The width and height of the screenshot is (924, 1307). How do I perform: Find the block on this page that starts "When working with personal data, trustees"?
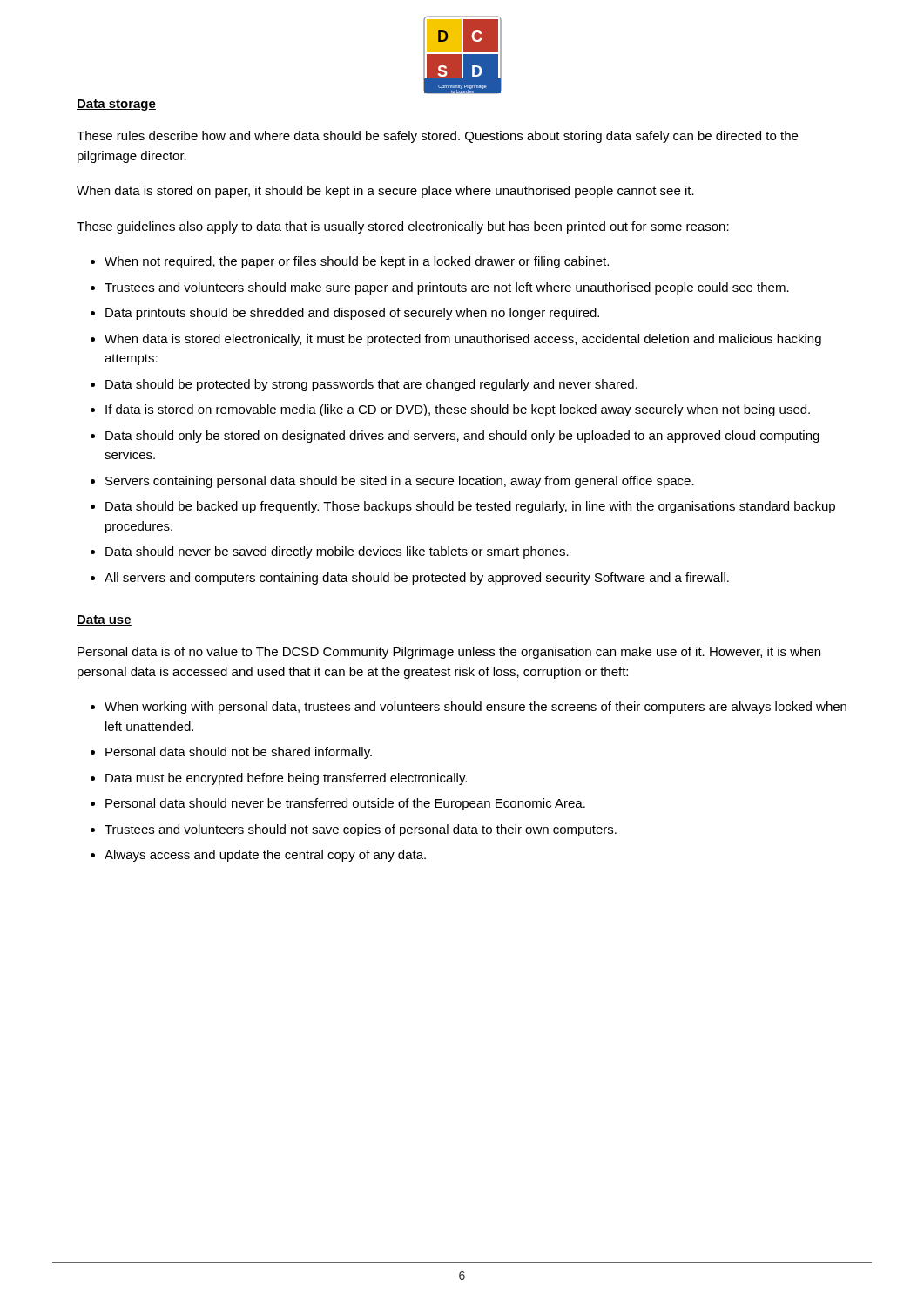[x=476, y=716]
